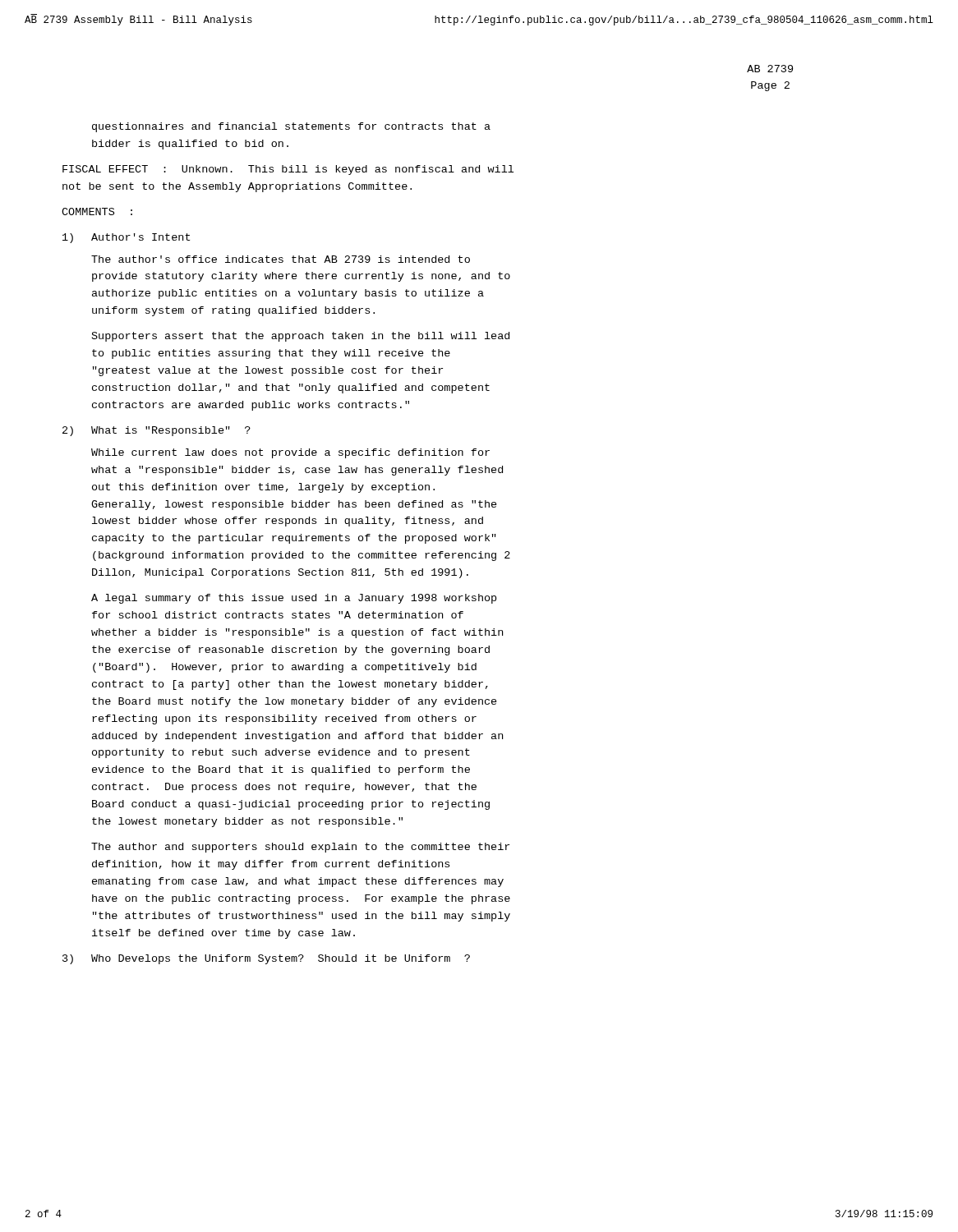The image size is (958, 1232).
Task: Click the passage that begins "A legal summary of this"
Action: pyautogui.click(x=298, y=710)
